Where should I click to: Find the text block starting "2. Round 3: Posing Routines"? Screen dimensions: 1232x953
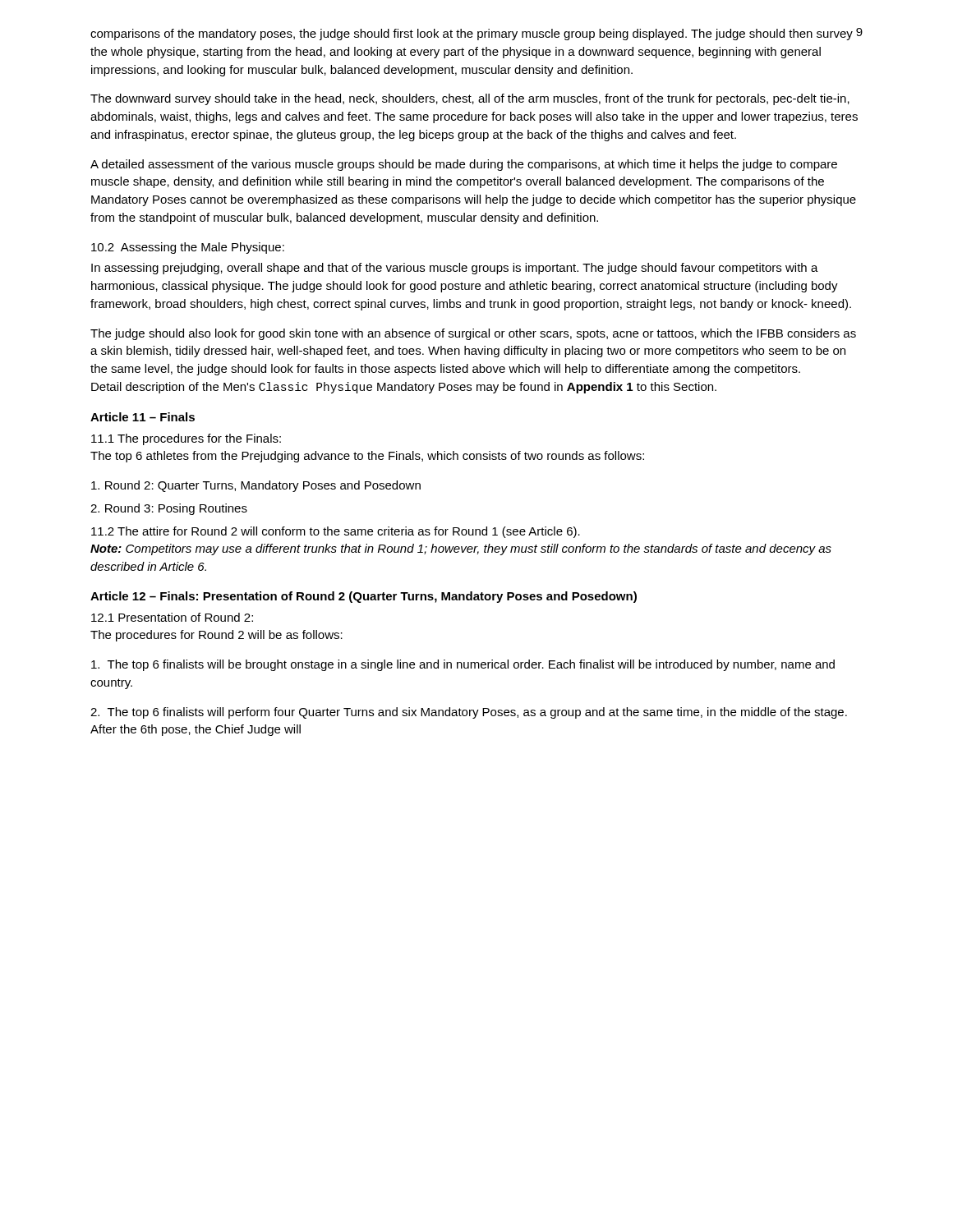169,509
